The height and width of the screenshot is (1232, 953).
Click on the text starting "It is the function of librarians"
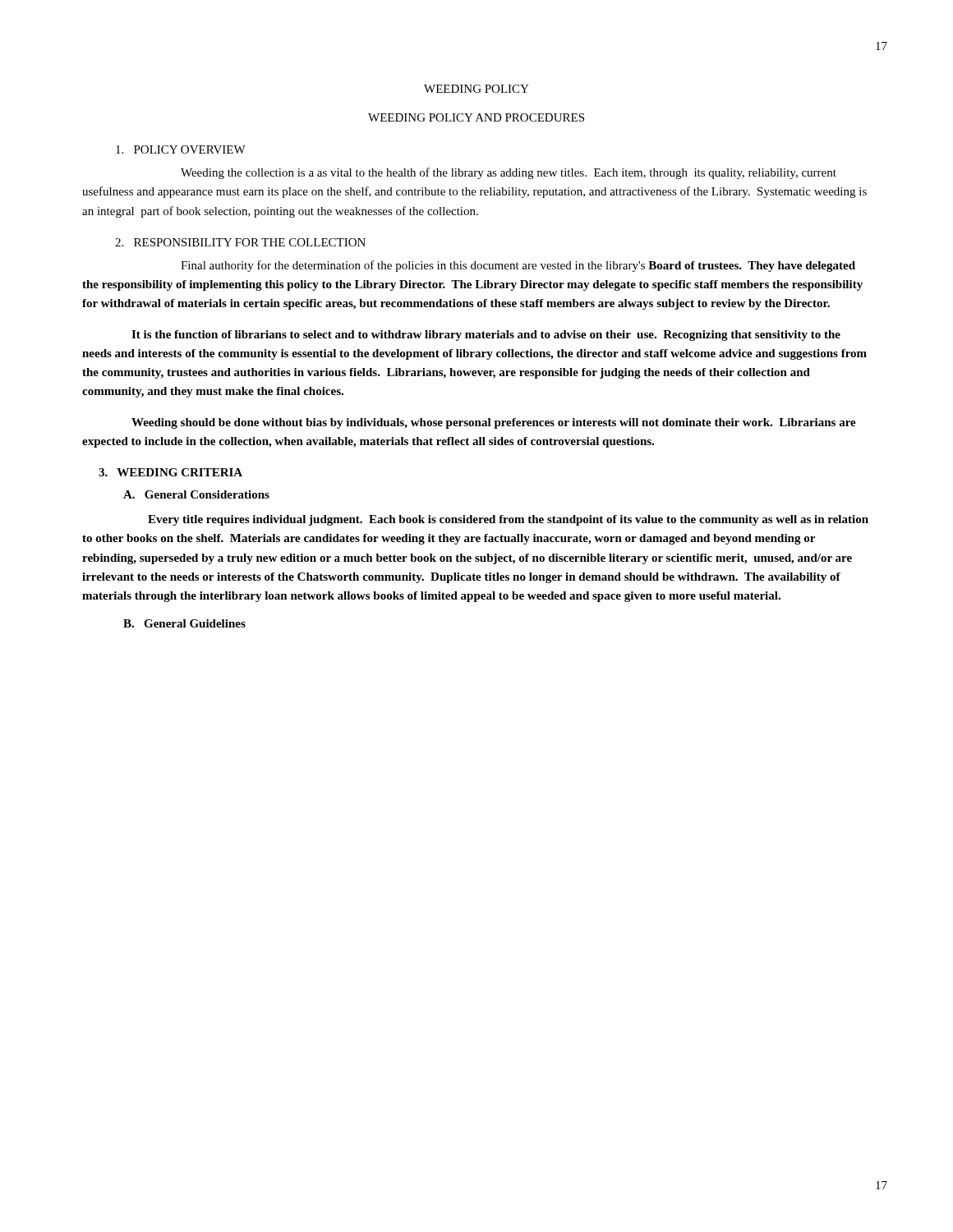(474, 363)
